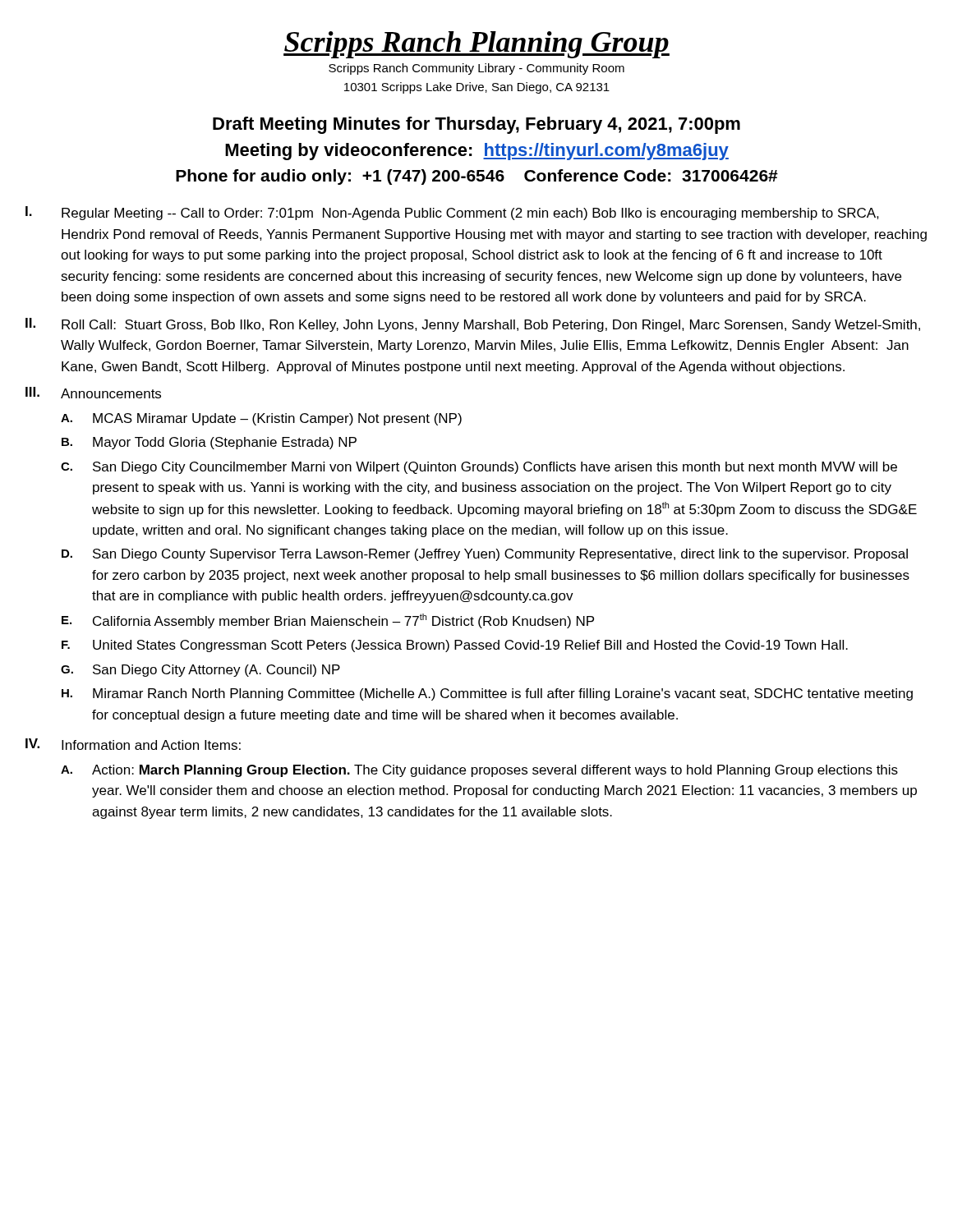Screen dimensions: 1232x953
Task: Navigate to the text starting "I. Regular Meeting --"
Action: pos(476,255)
